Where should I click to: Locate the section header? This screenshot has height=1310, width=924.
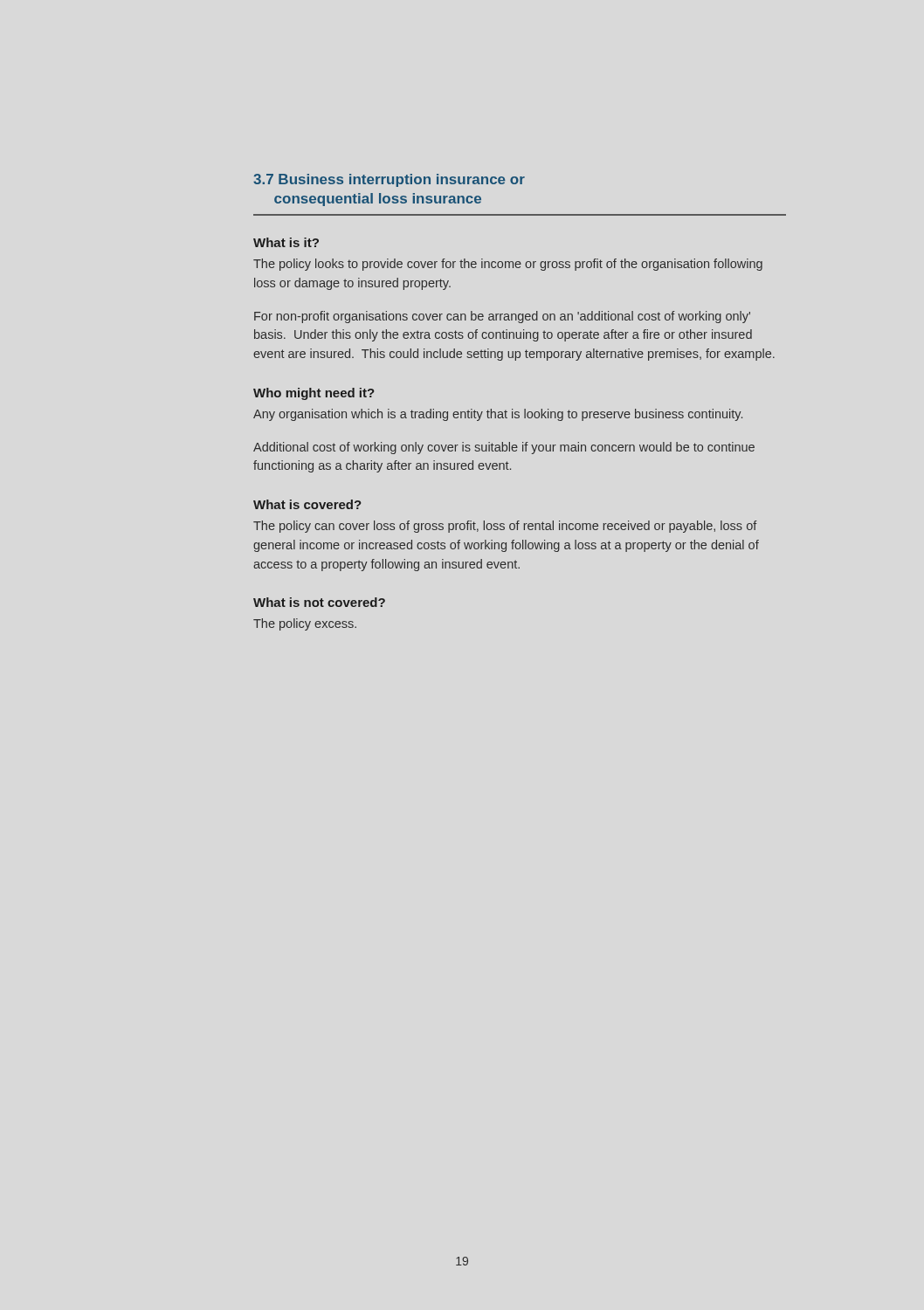coord(389,189)
